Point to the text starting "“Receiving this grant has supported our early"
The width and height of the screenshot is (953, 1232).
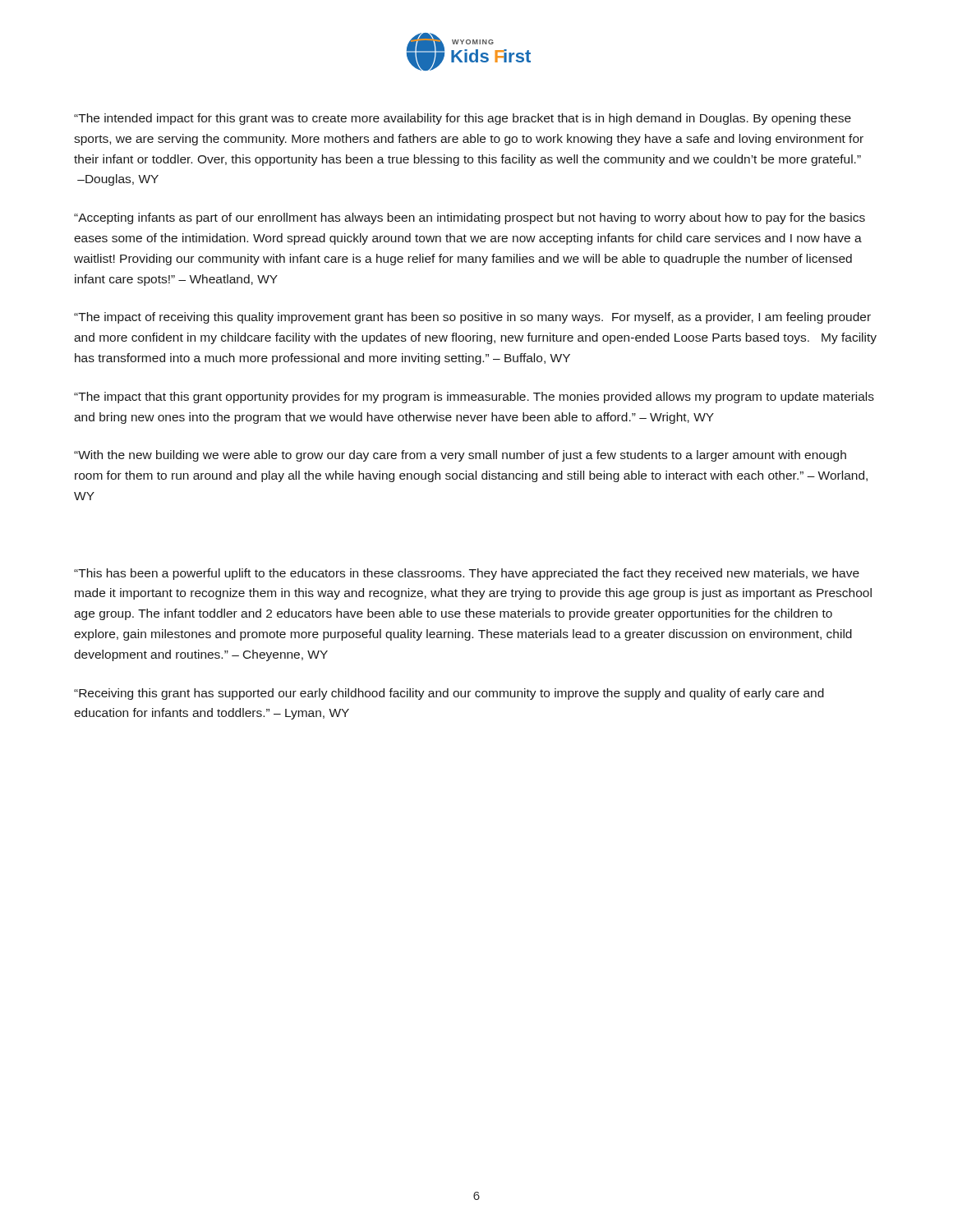click(449, 703)
